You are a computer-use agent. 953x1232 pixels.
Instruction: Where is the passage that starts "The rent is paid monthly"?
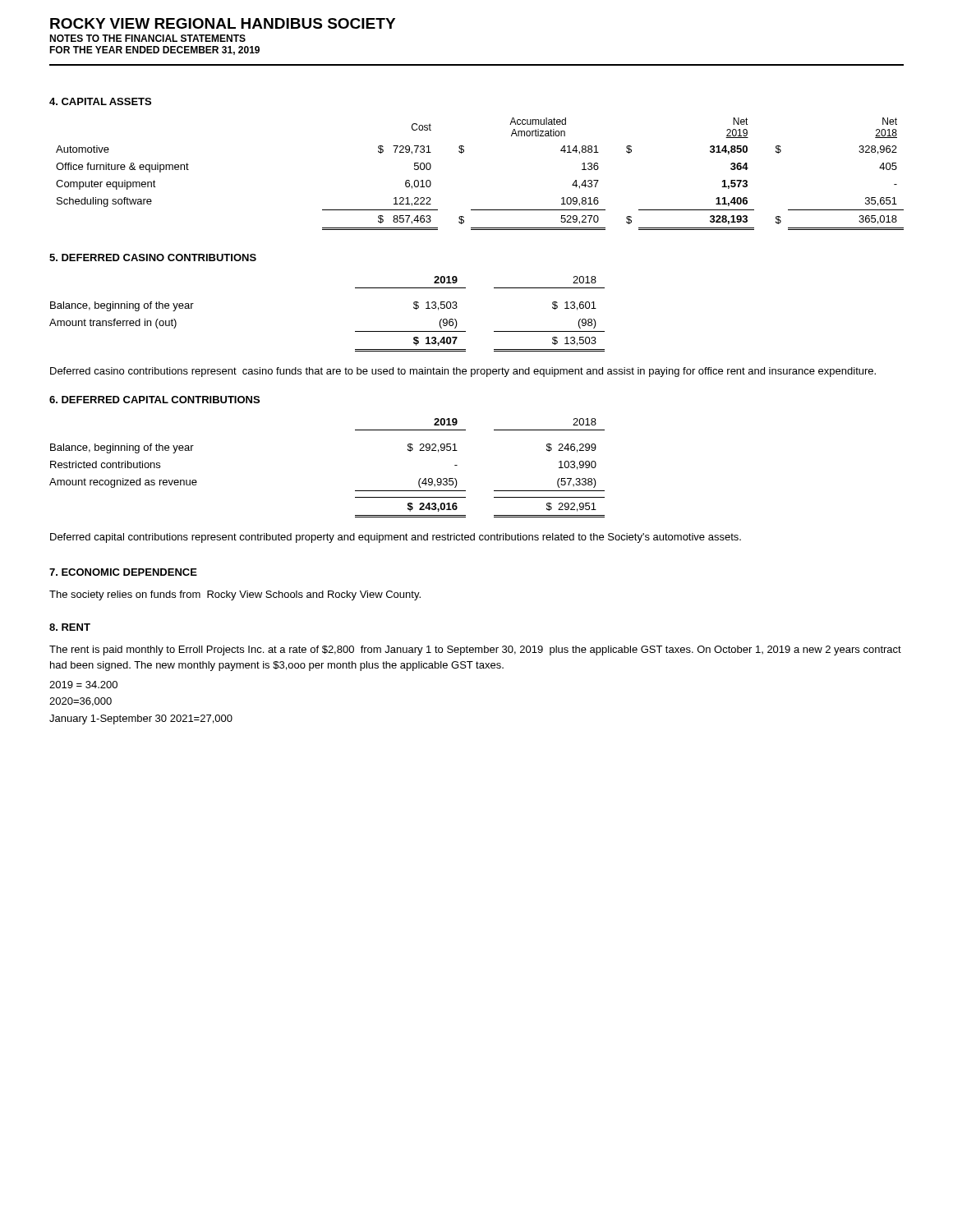point(475,657)
